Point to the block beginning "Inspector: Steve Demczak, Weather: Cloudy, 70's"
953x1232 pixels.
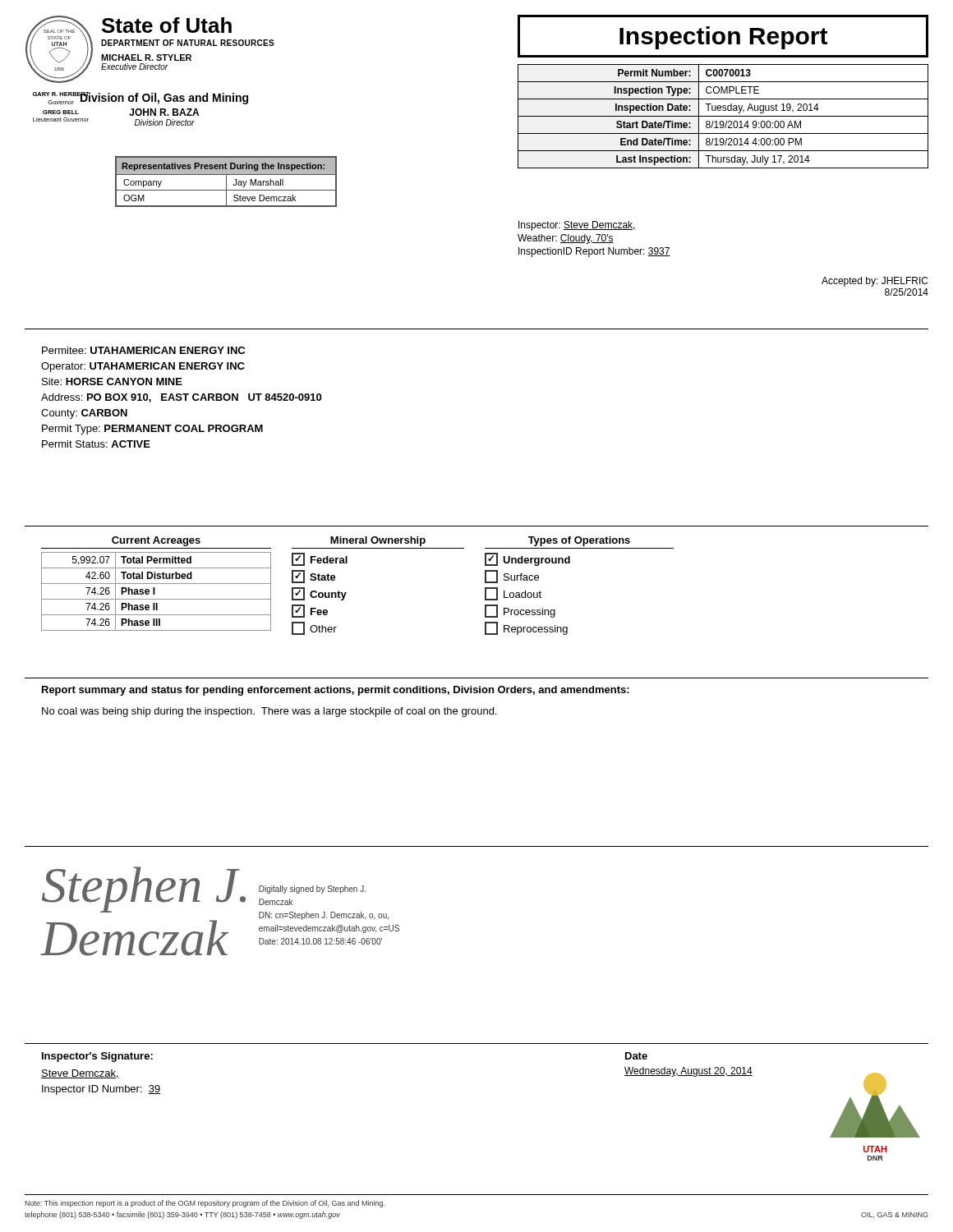click(x=577, y=226)
